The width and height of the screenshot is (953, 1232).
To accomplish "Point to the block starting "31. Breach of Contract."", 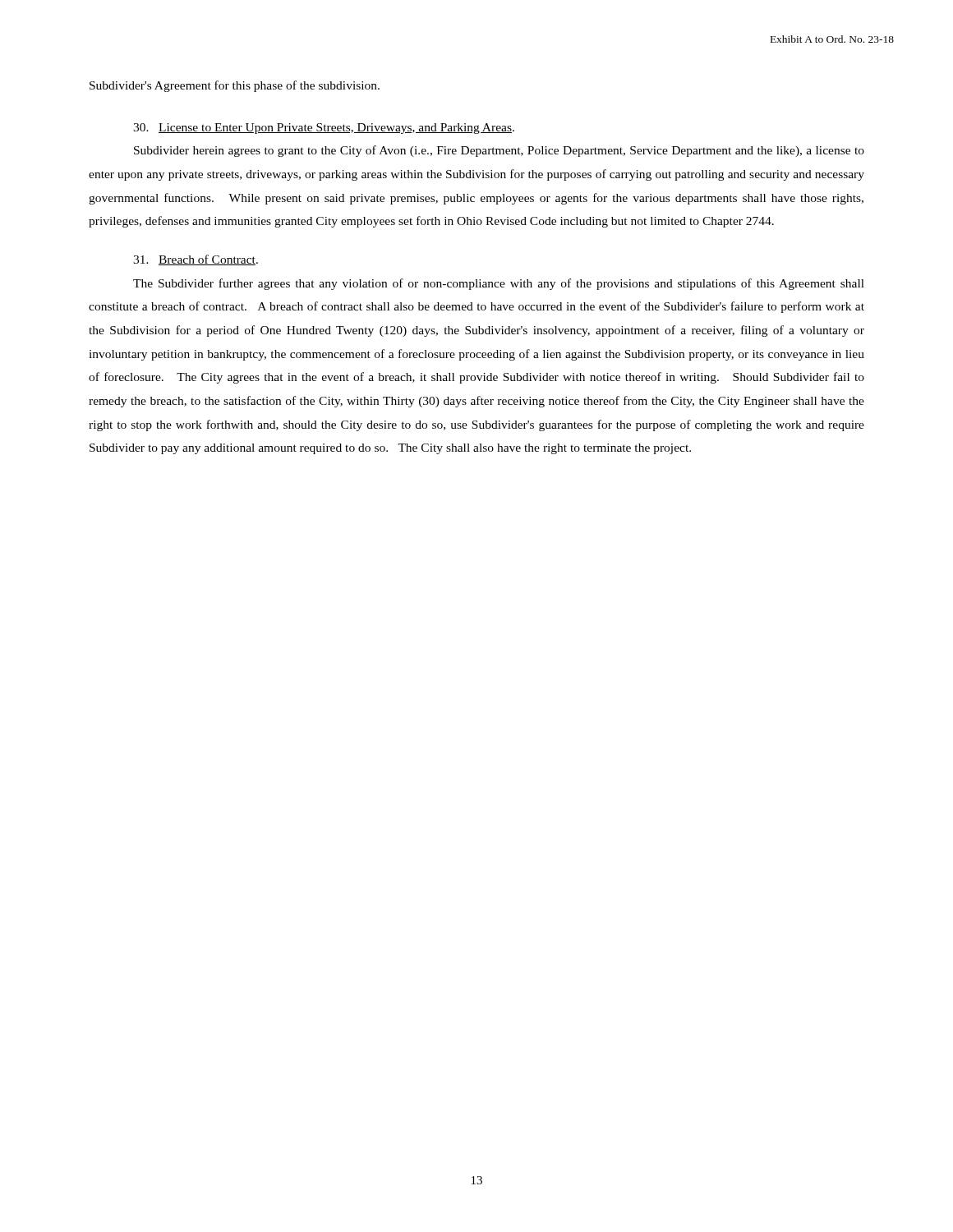I will coord(196,260).
